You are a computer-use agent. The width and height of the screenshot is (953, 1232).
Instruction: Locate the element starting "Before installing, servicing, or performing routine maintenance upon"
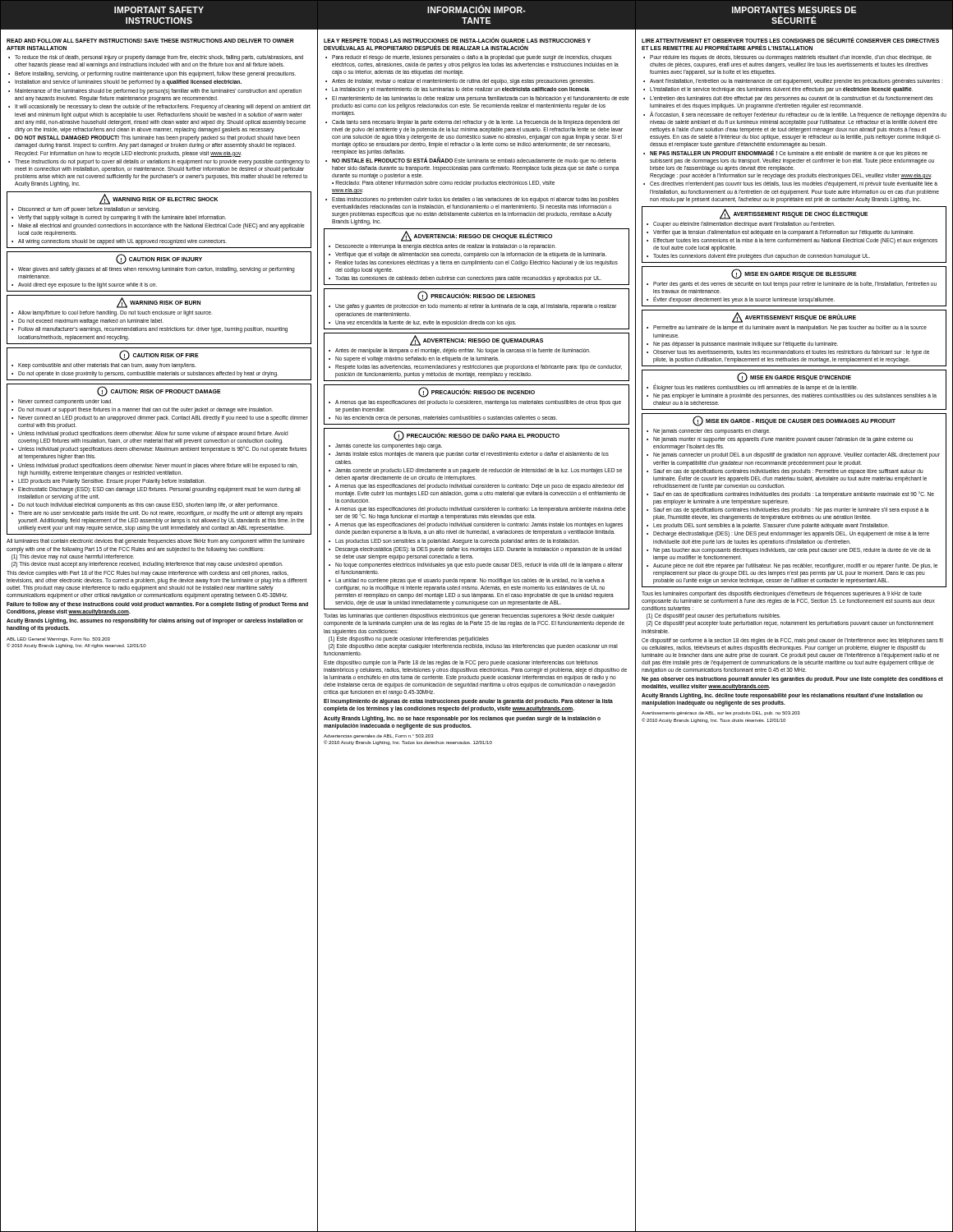pos(155,73)
